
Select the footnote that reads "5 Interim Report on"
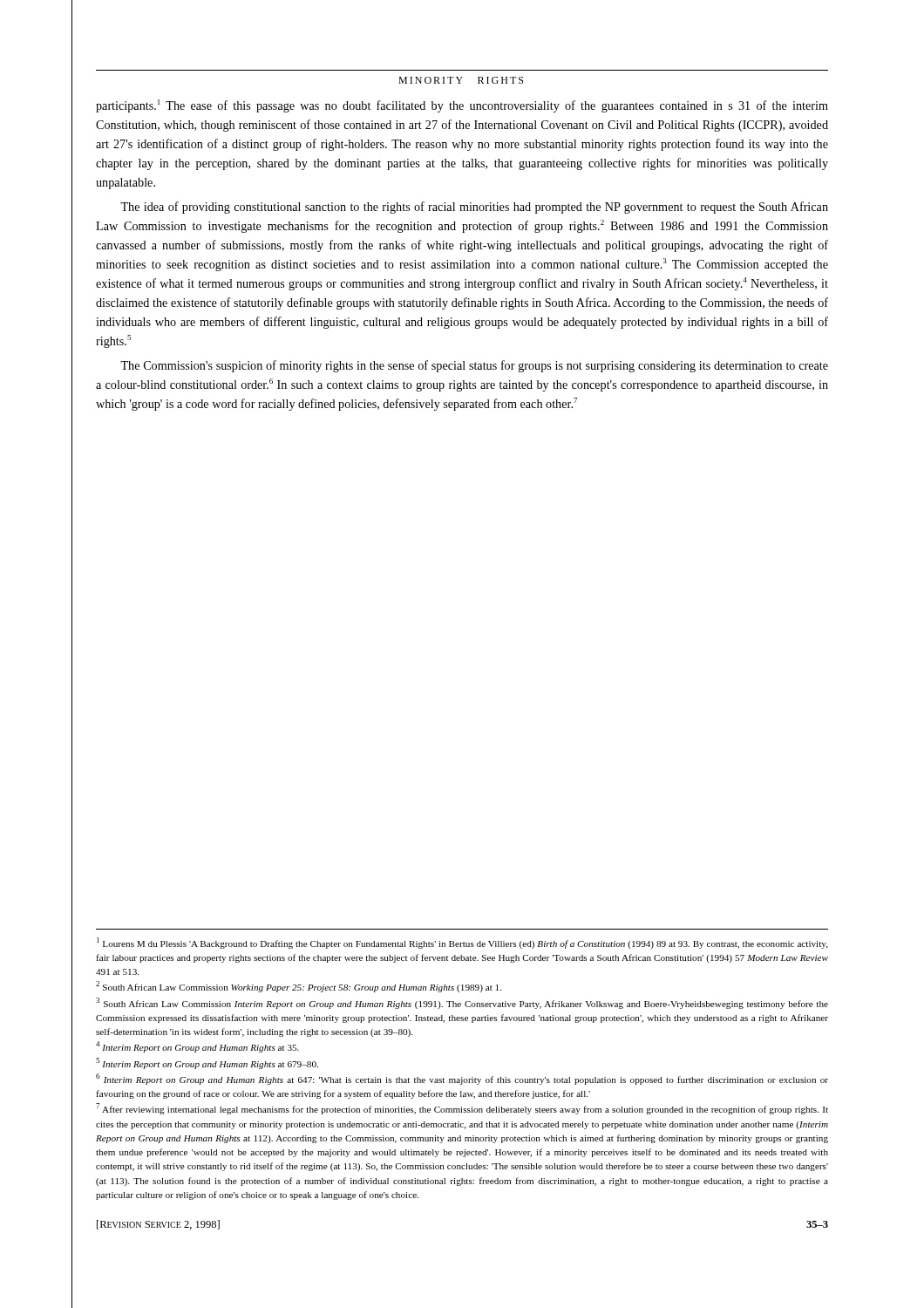[207, 1063]
